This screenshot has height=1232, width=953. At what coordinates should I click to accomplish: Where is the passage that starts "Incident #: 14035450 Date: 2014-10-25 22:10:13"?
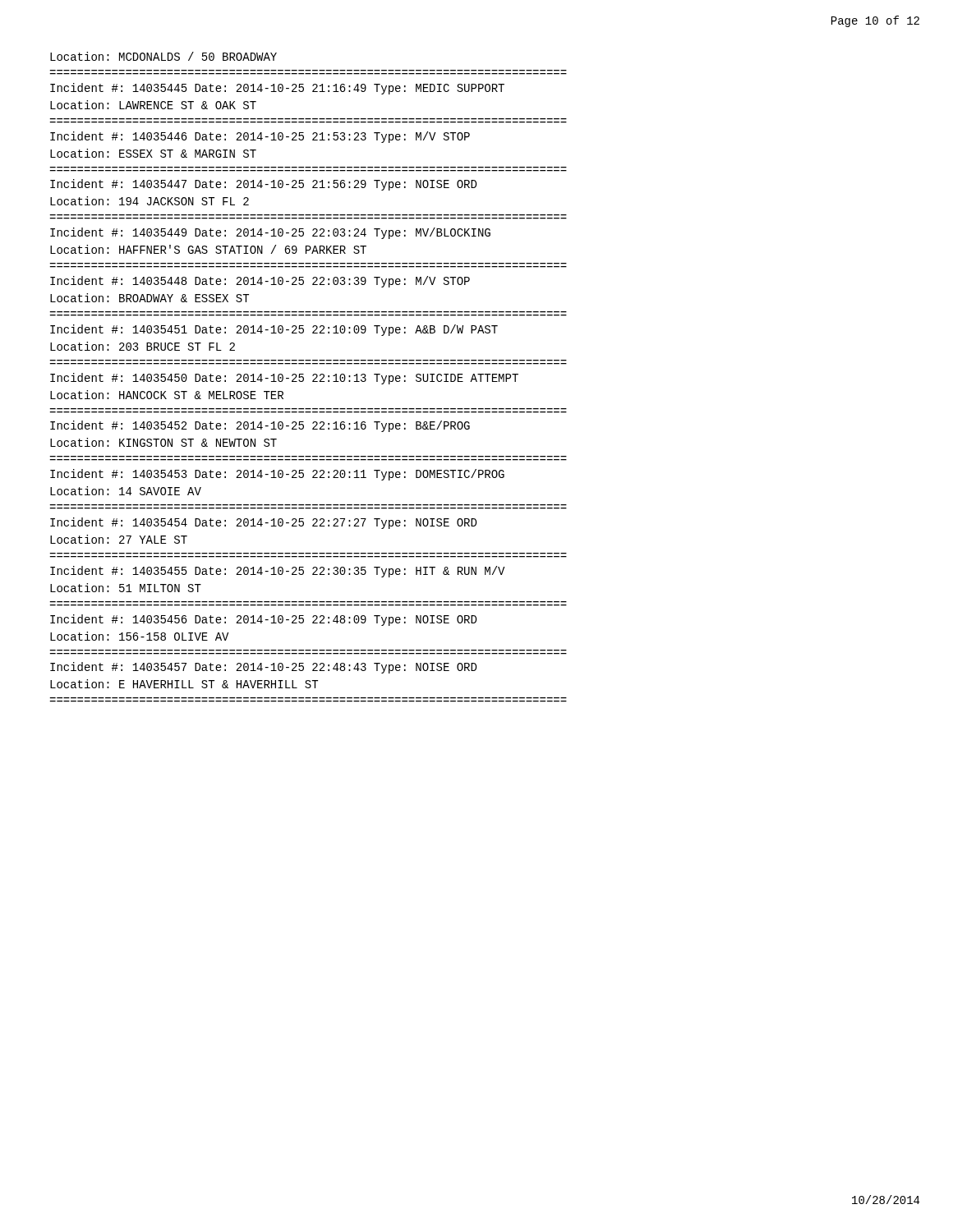pos(284,387)
